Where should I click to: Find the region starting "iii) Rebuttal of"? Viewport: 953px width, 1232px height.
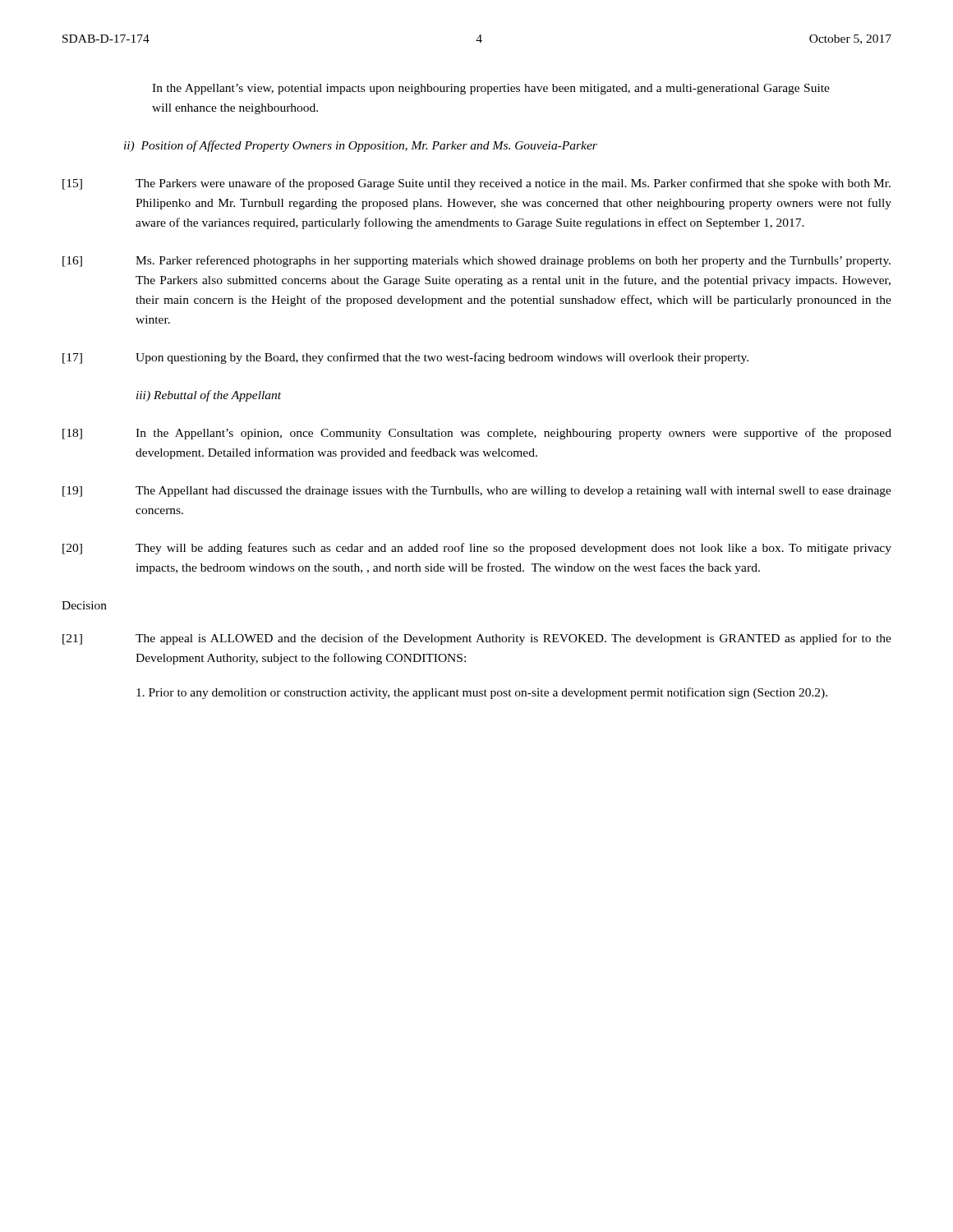click(208, 395)
